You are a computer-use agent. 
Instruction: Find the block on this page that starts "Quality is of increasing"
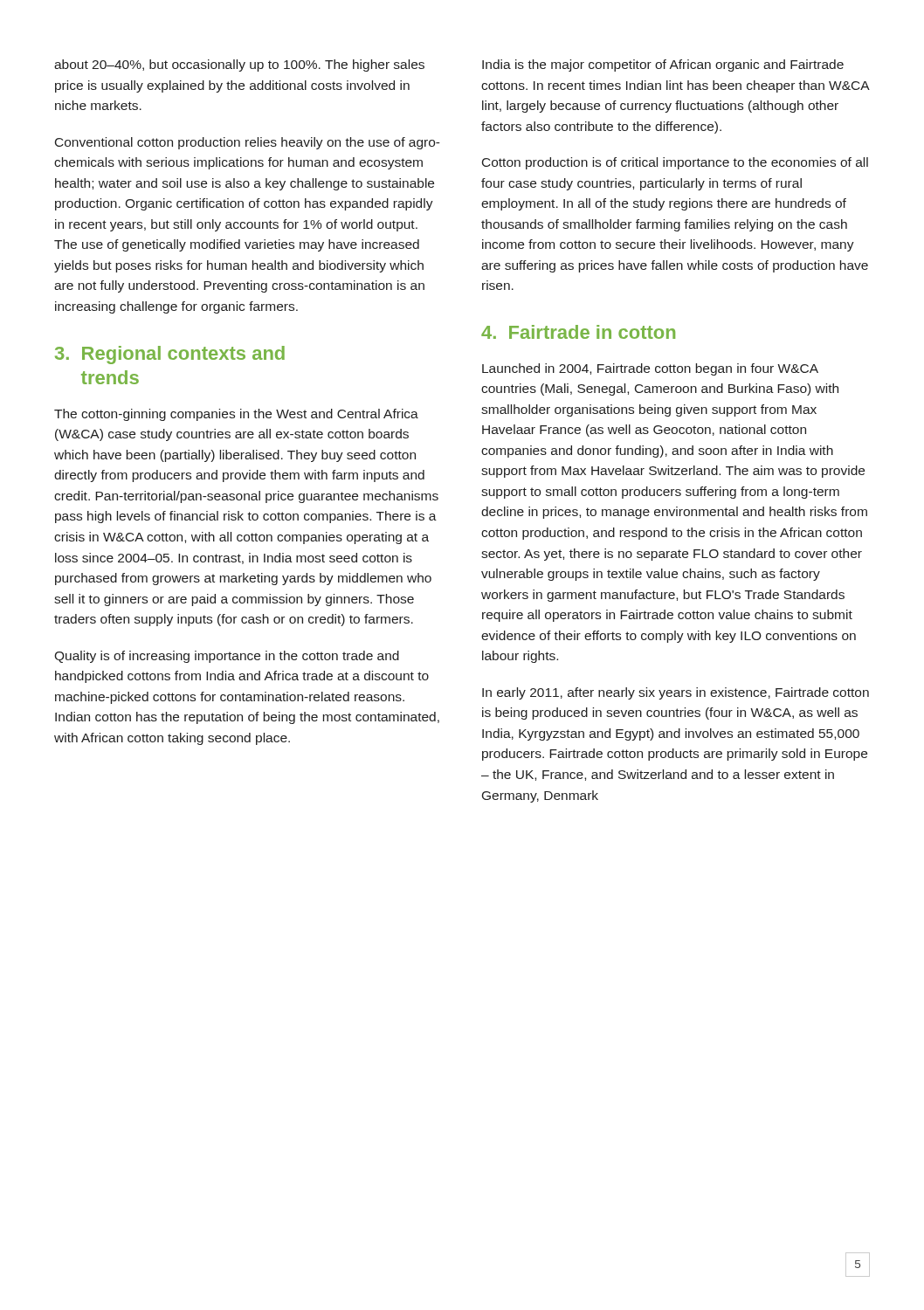pyautogui.click(x=248, y=697)
